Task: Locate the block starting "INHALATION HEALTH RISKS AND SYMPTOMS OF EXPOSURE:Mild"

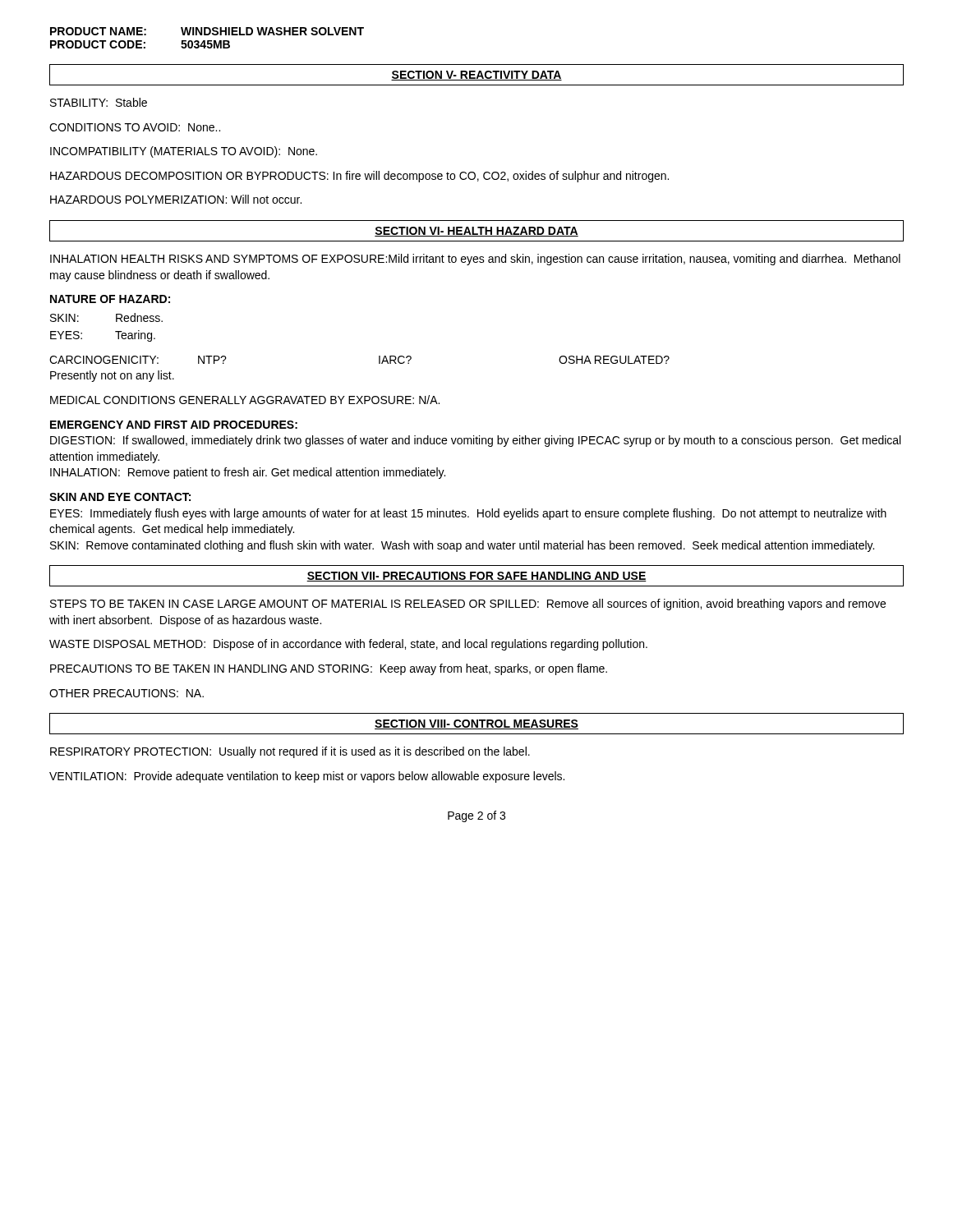Action: (475, 267)
